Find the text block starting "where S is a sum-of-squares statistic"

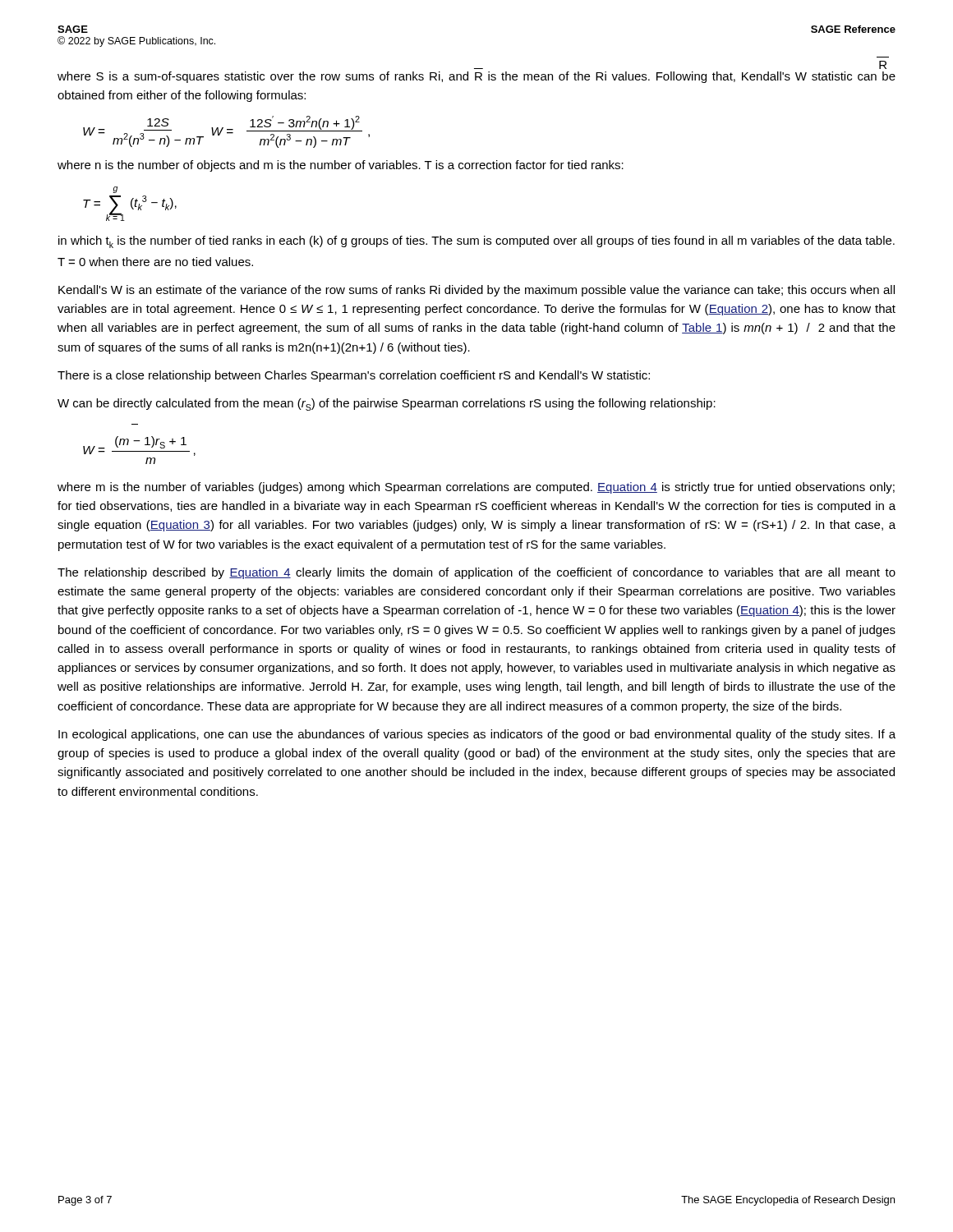click(476, 86)
